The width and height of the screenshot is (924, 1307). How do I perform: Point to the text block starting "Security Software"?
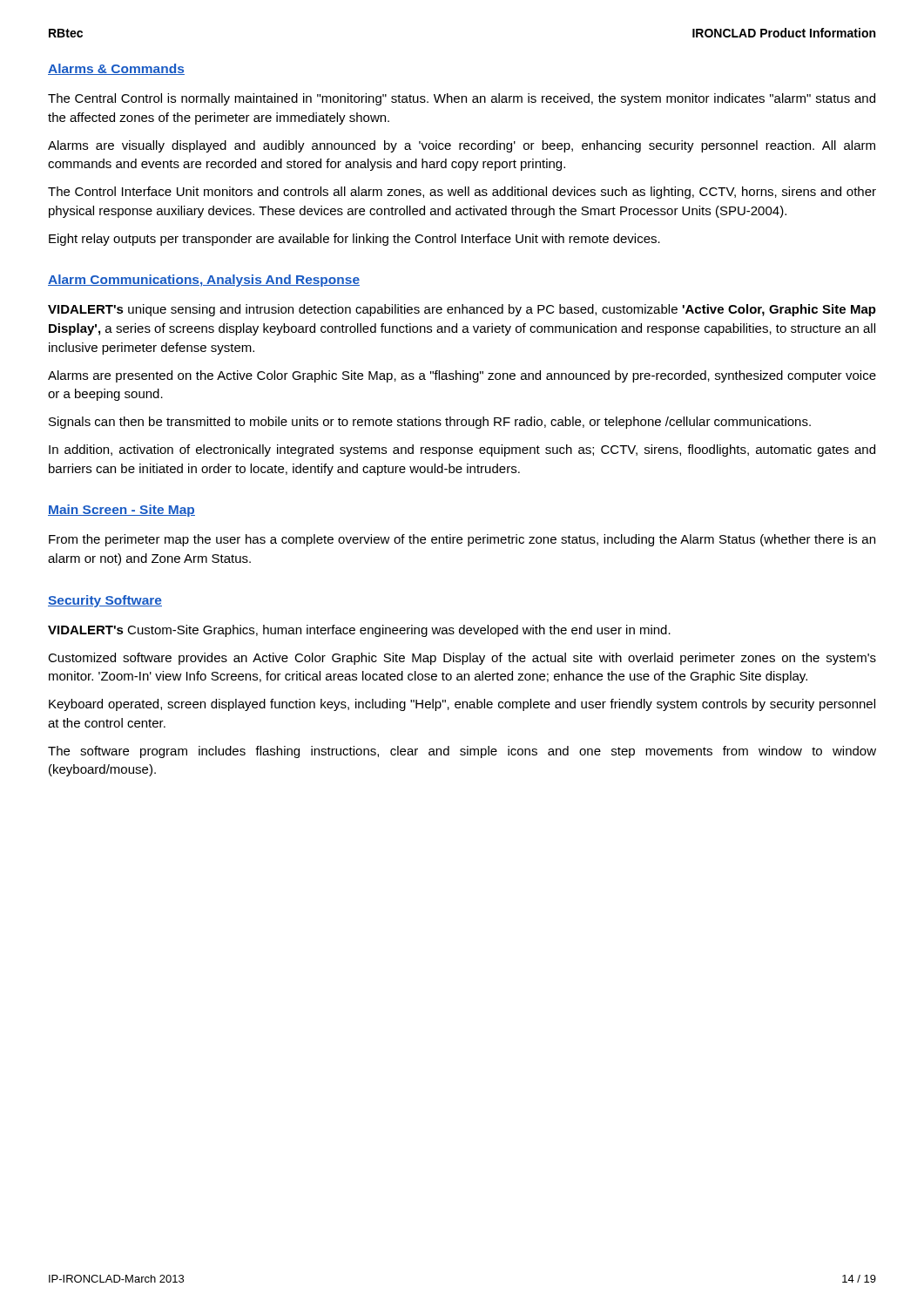pos(105,600)
